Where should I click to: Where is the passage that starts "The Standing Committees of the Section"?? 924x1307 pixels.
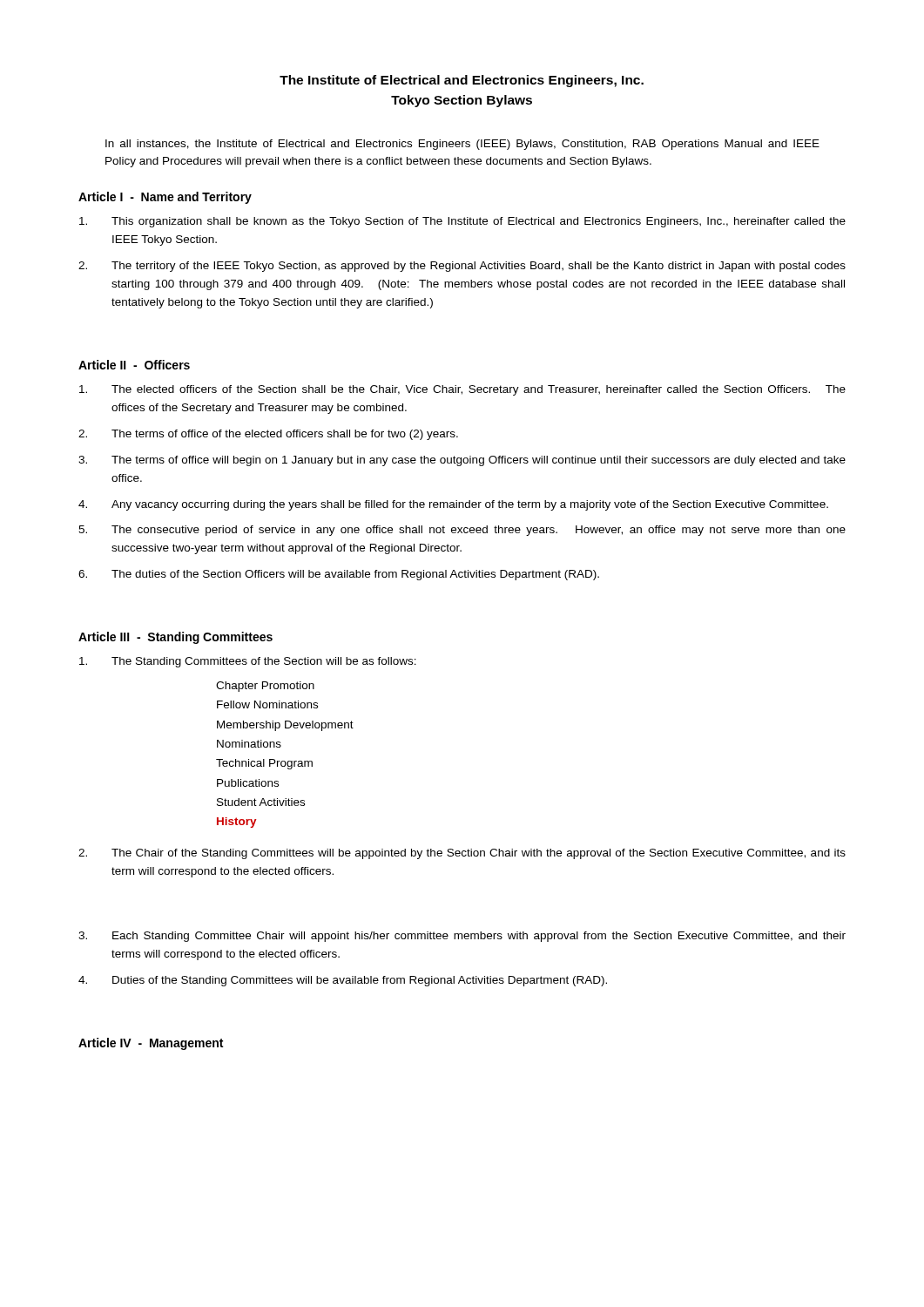[248, 662]
